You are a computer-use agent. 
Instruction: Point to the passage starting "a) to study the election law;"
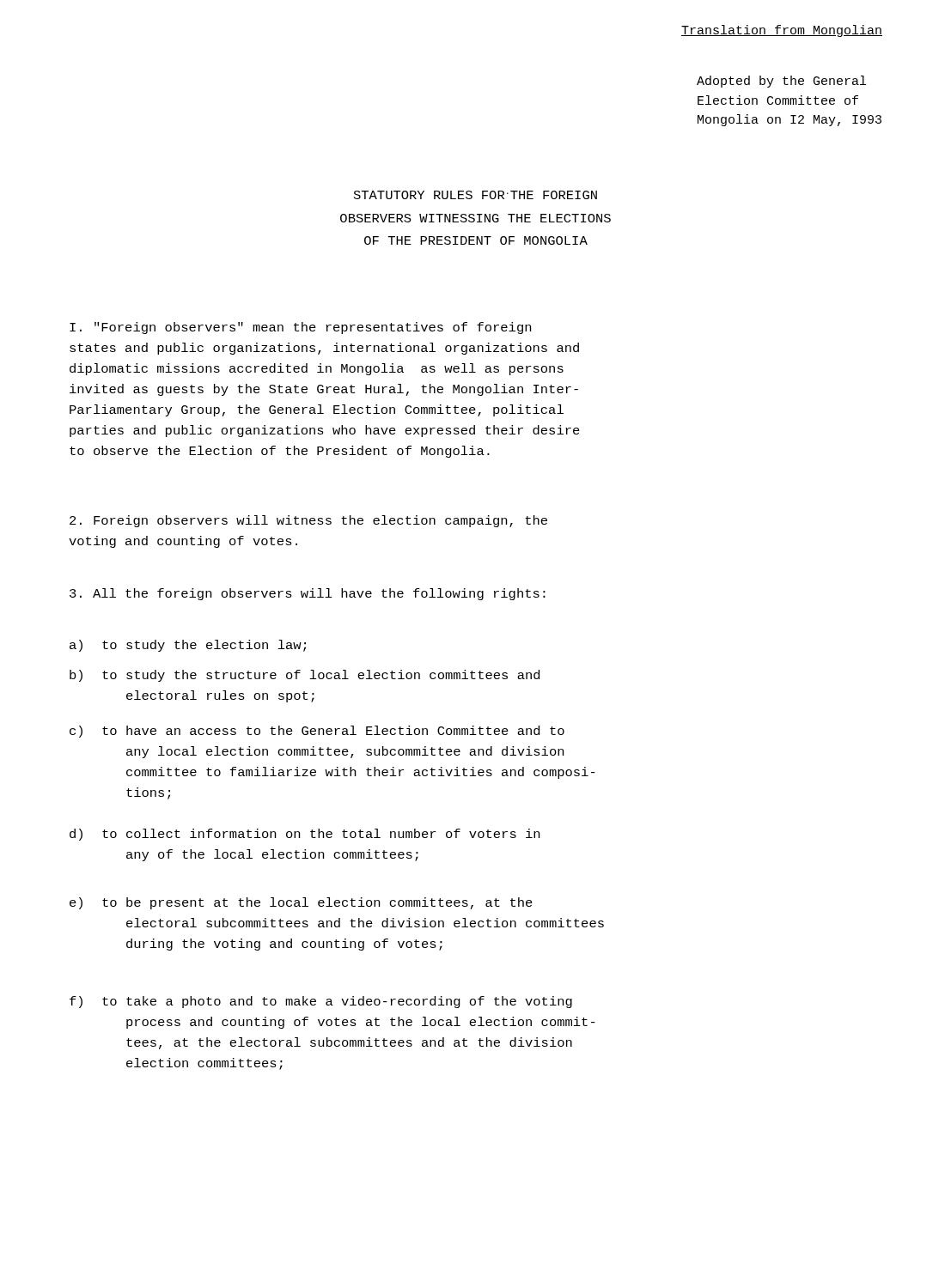189,646
